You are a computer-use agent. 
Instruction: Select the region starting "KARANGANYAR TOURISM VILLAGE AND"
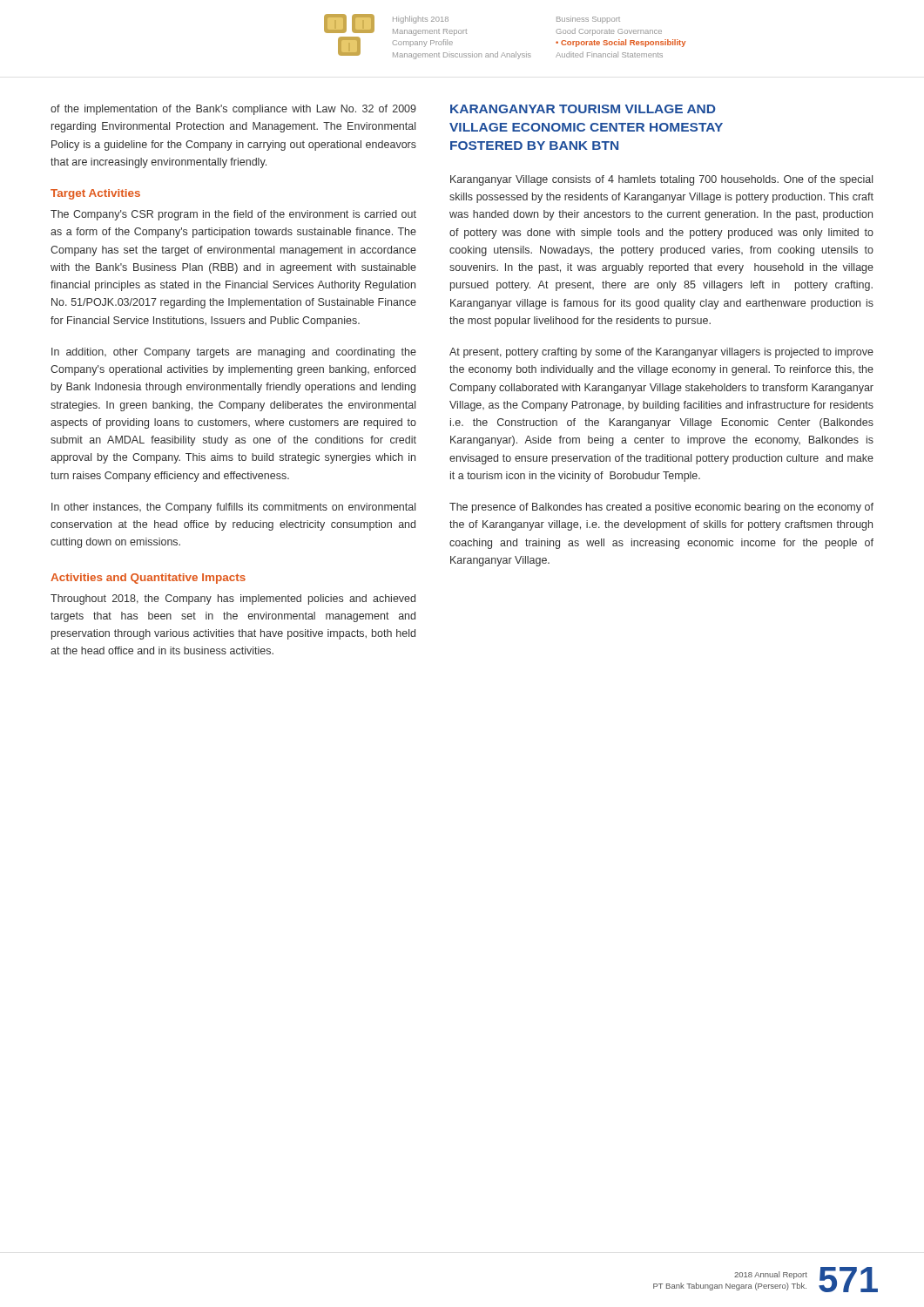click(x=586, y=127)
